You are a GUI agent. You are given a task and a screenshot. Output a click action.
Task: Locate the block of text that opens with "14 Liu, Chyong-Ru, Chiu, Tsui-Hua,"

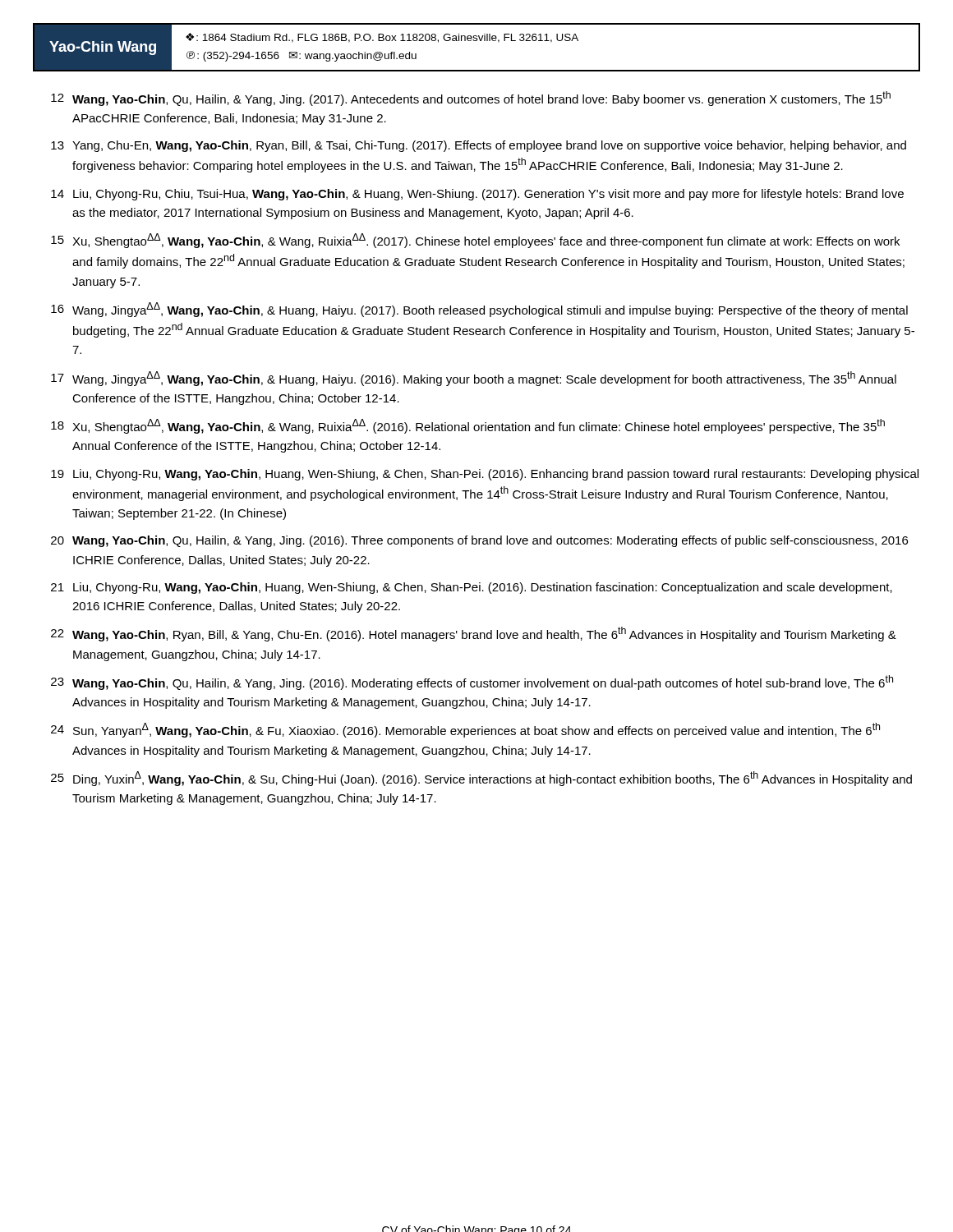click(x=476, y=203)
